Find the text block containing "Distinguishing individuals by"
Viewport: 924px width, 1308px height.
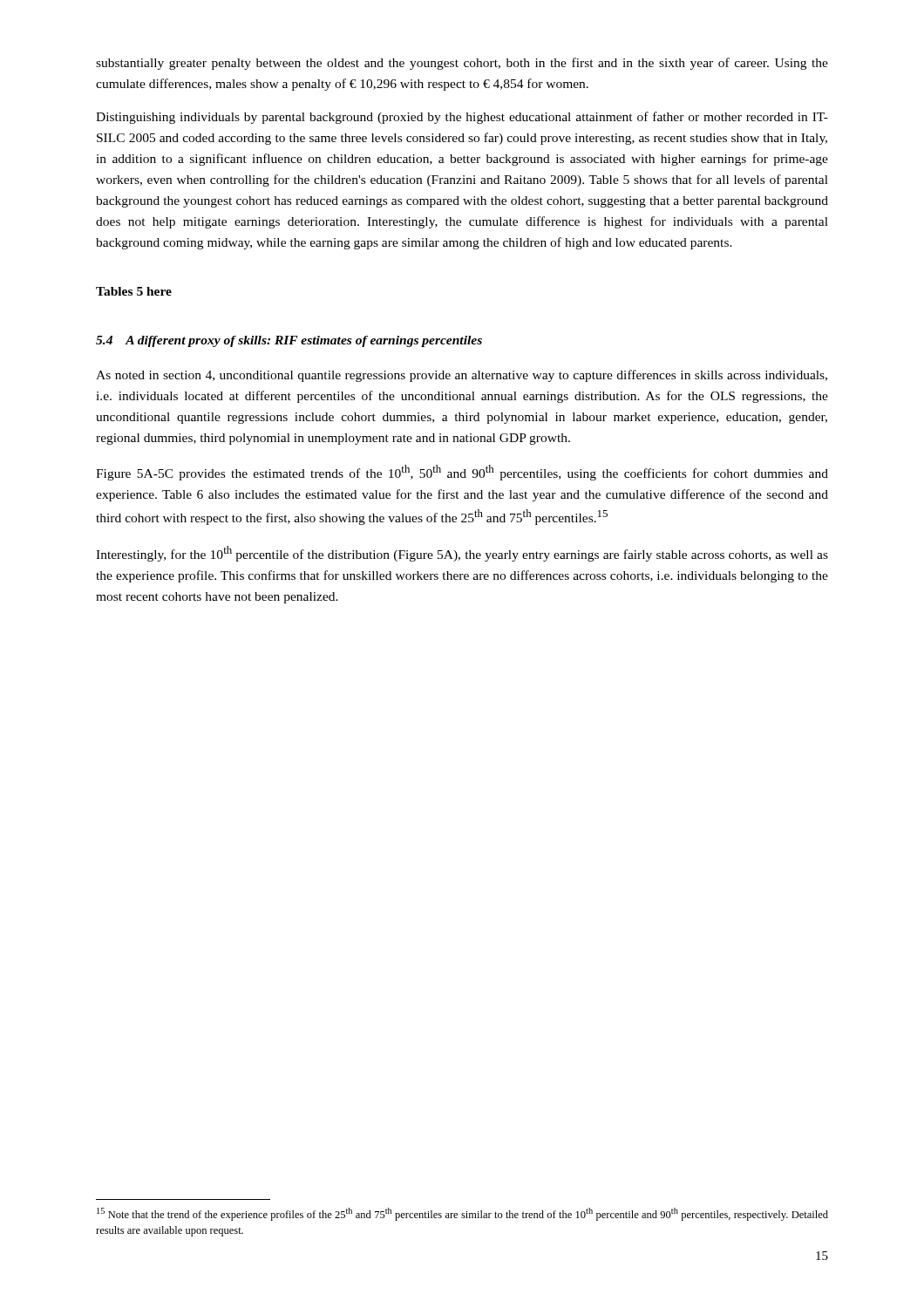pyautogui.click(x=462, y=180)
